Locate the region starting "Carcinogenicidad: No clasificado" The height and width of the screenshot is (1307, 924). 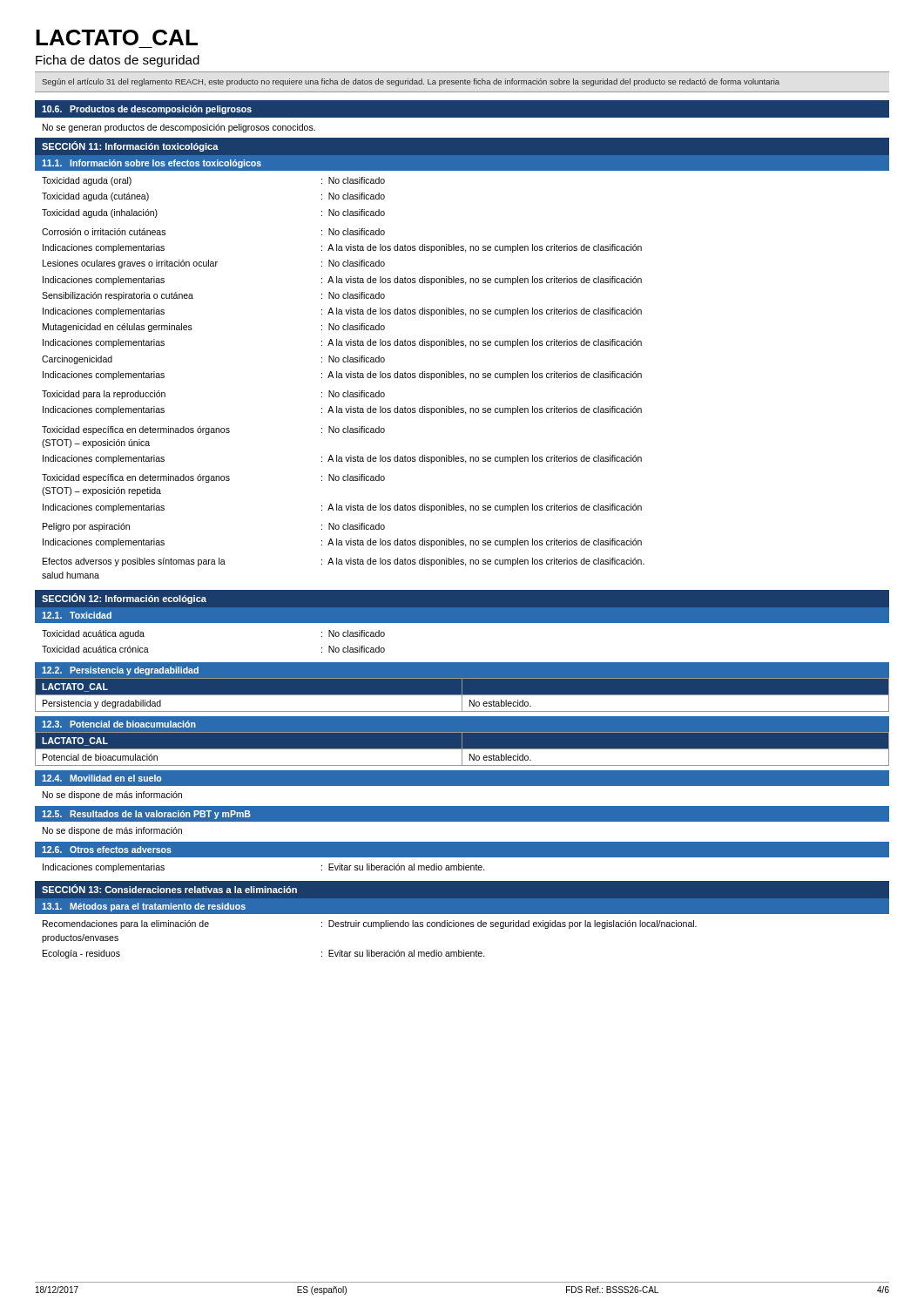coord(74,359)
